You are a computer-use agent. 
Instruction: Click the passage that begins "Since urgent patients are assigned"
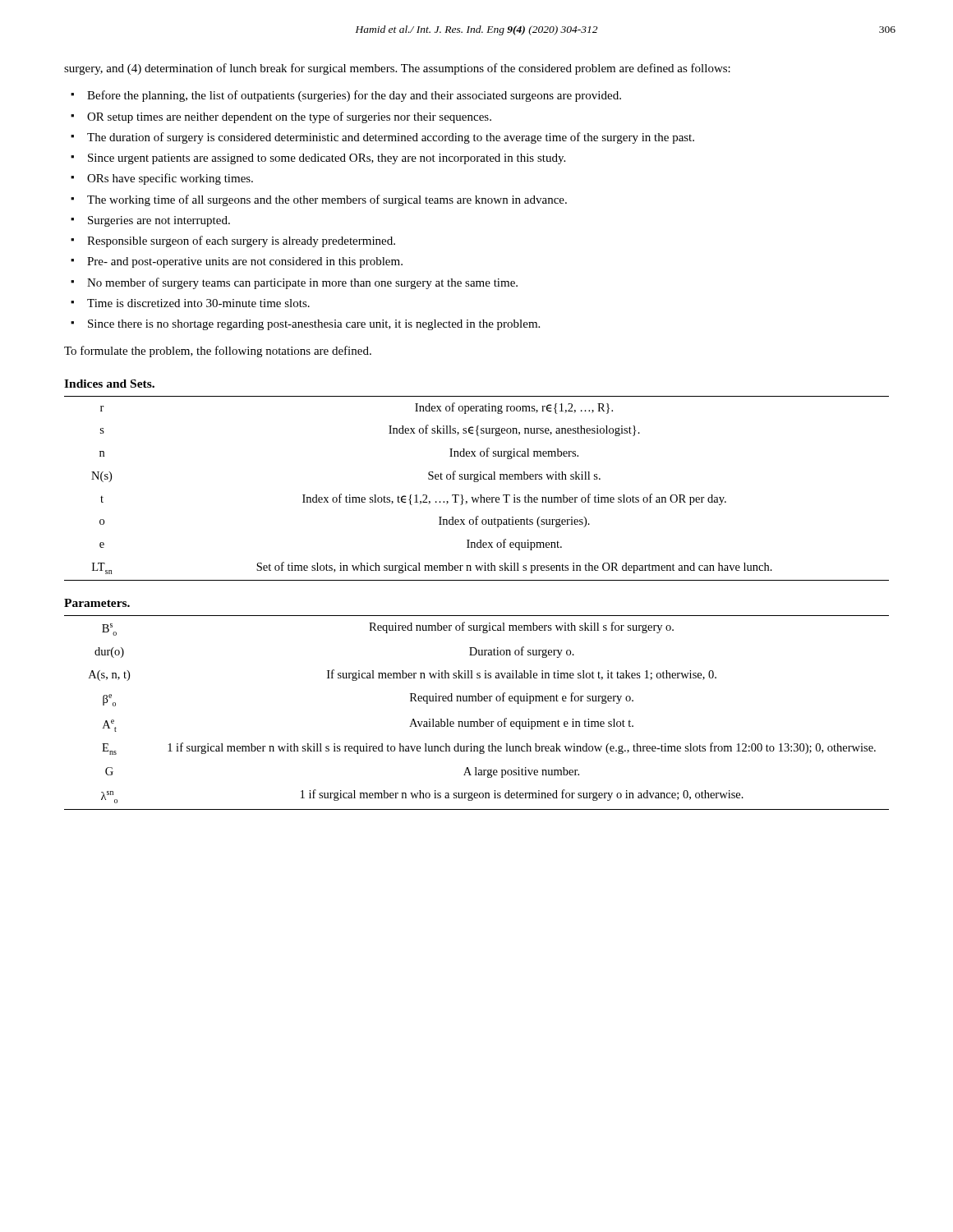pos(327,158)
